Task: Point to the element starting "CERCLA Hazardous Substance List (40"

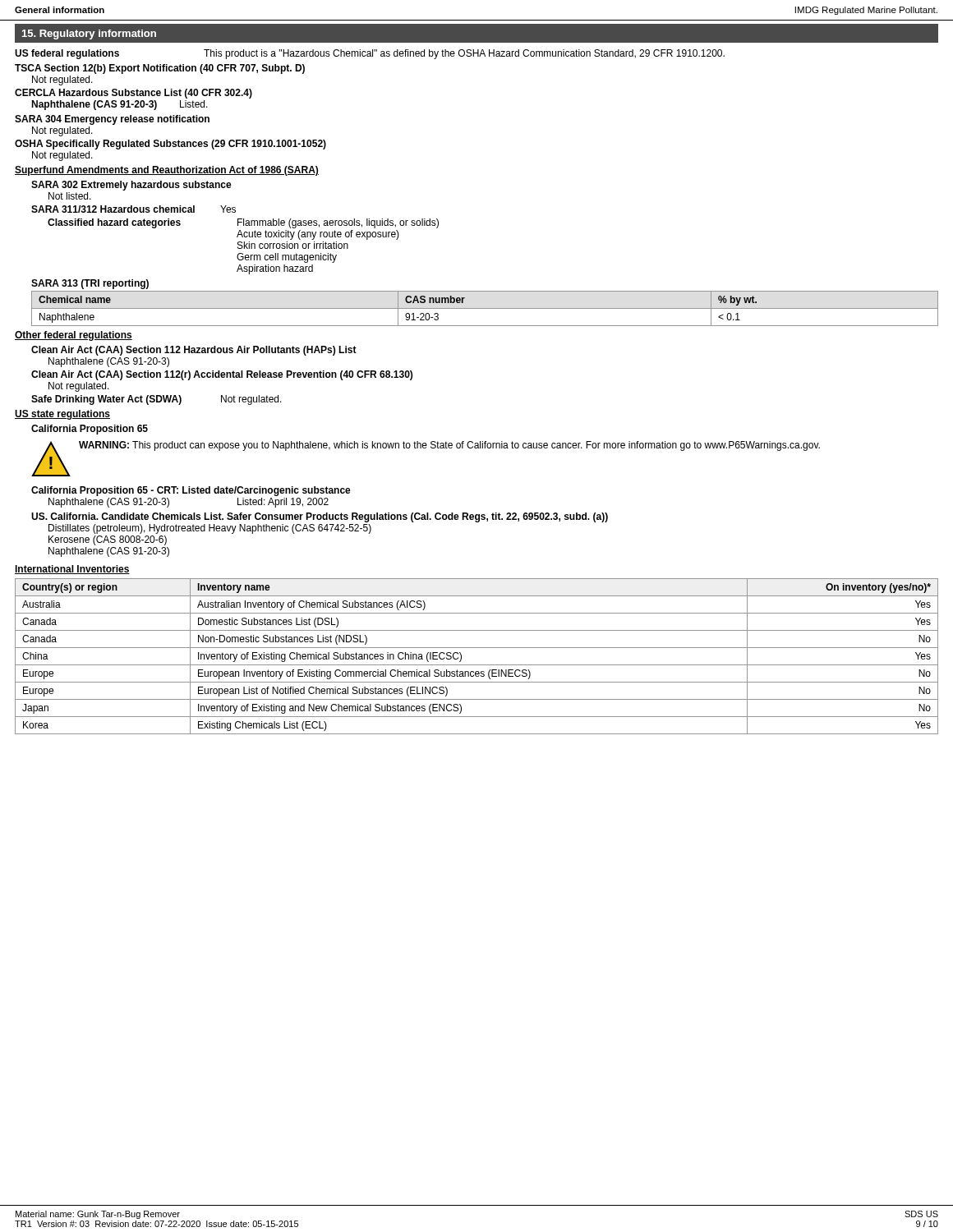Action: coord(134,94)
